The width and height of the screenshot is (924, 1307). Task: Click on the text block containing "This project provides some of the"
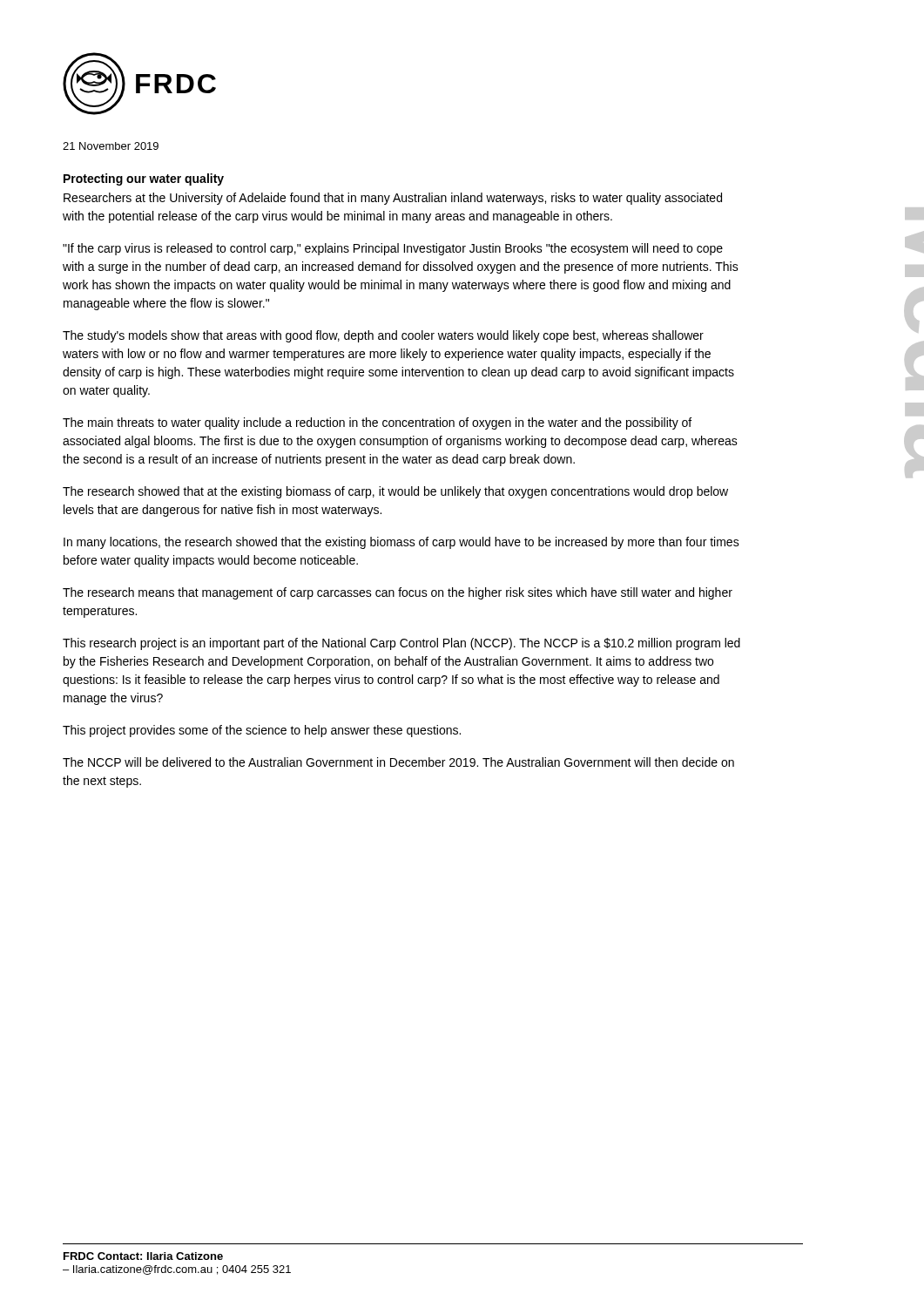point(262,730)
